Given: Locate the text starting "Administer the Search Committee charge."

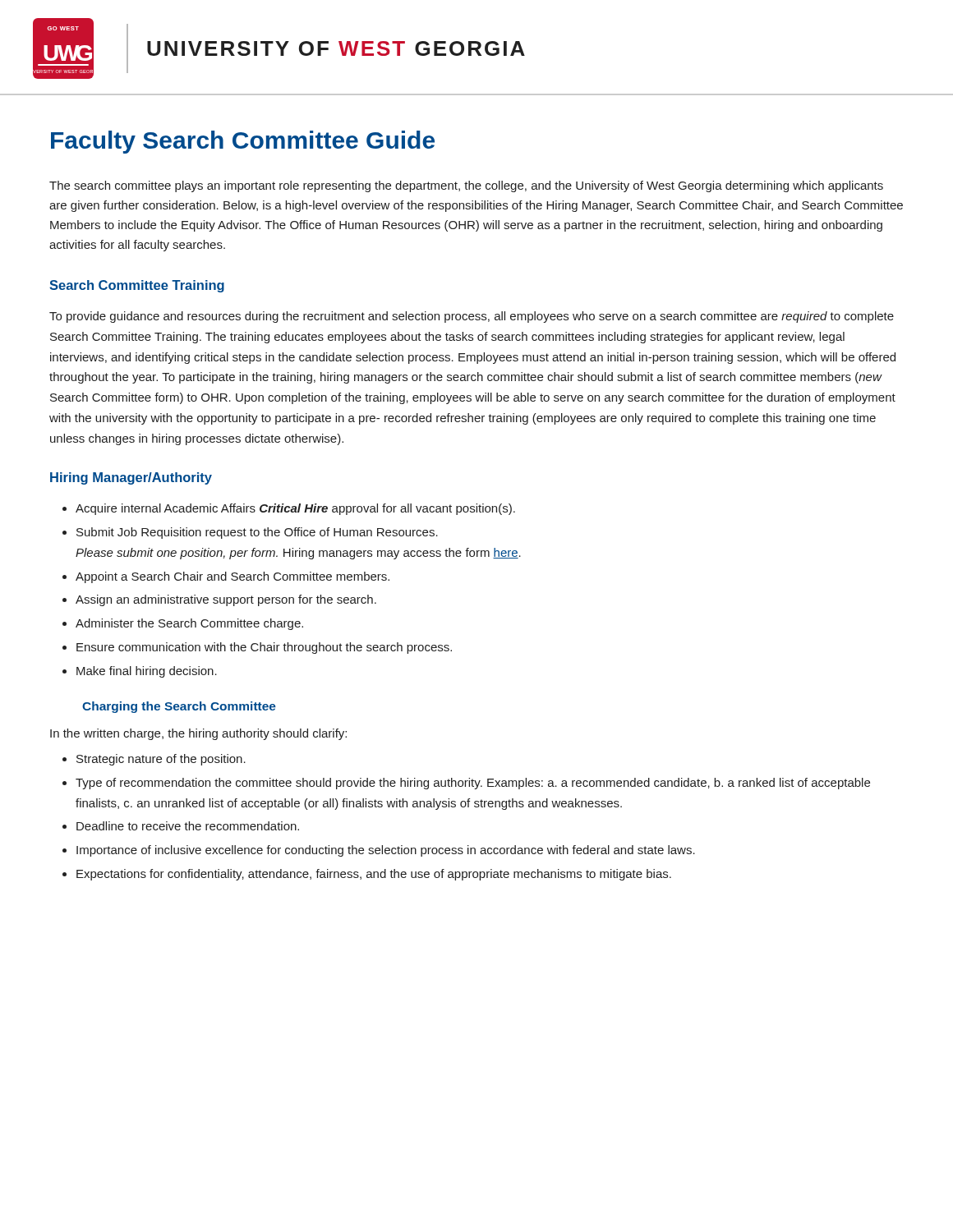Looking at the screenshot, I should [190, 623].
